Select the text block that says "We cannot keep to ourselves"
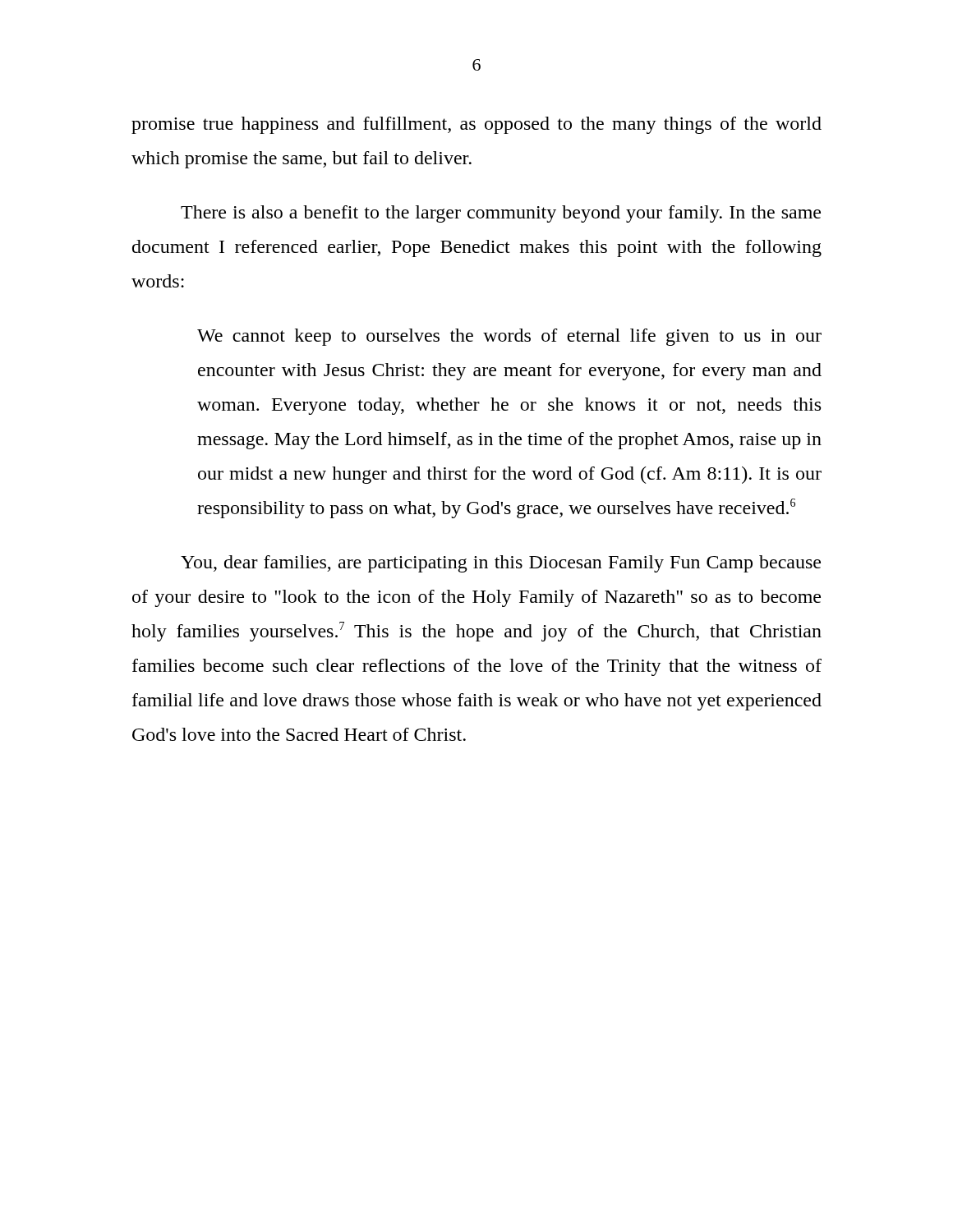 [509, 421]
